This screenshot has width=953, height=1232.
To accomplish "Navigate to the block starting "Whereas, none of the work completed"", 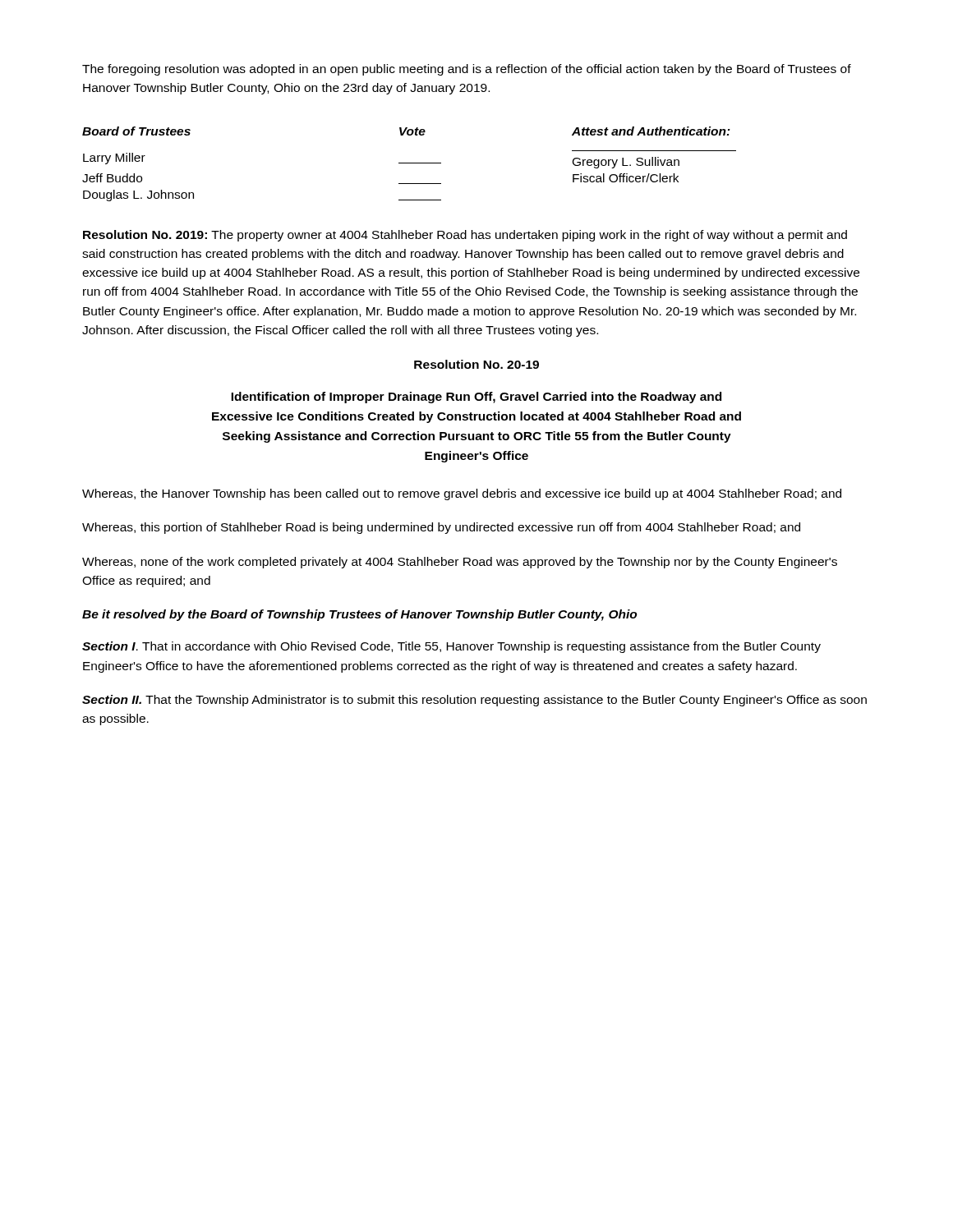I will pyautogui.click(x=460, y=571).
